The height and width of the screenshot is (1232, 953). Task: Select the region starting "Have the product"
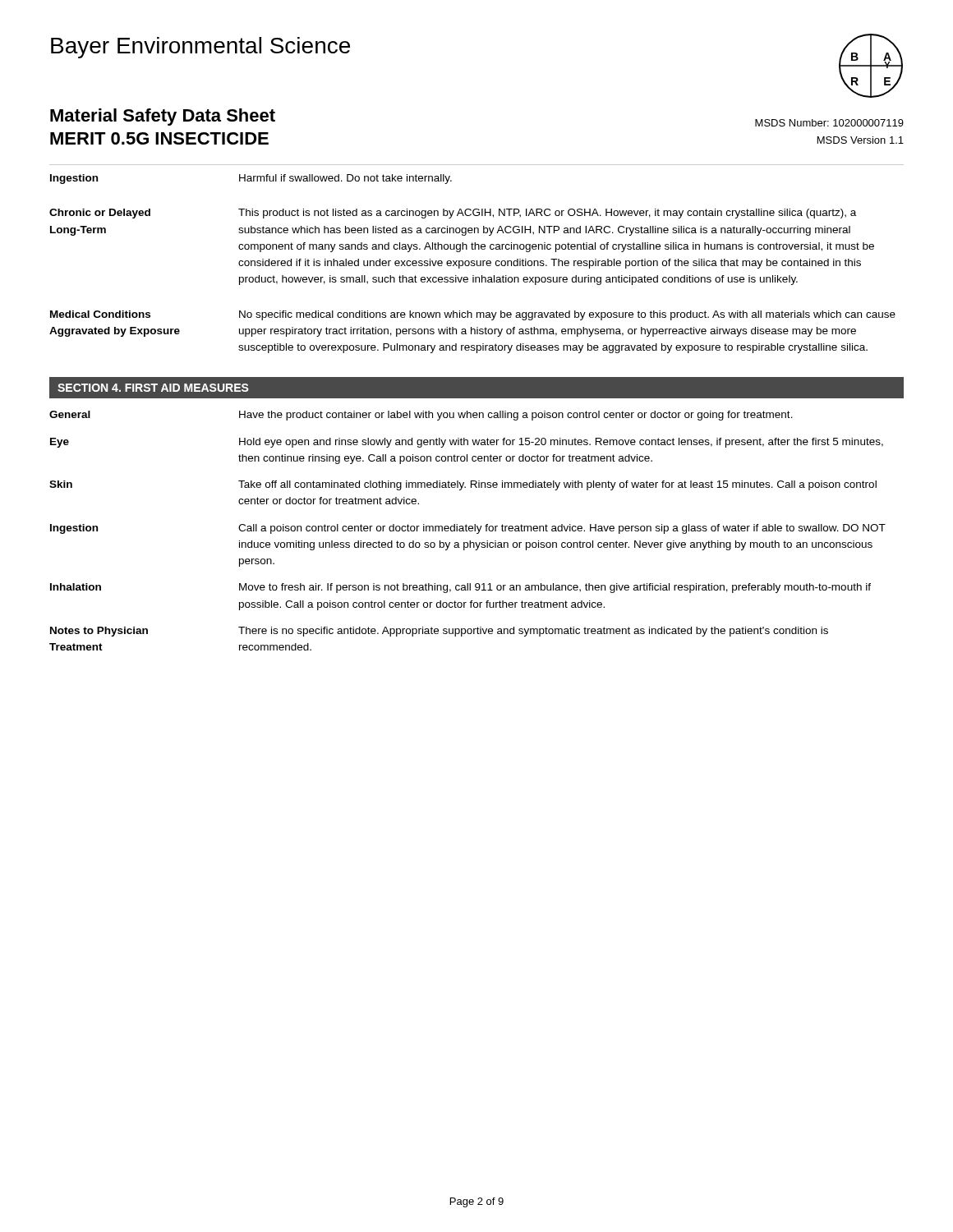click(516, 415)
